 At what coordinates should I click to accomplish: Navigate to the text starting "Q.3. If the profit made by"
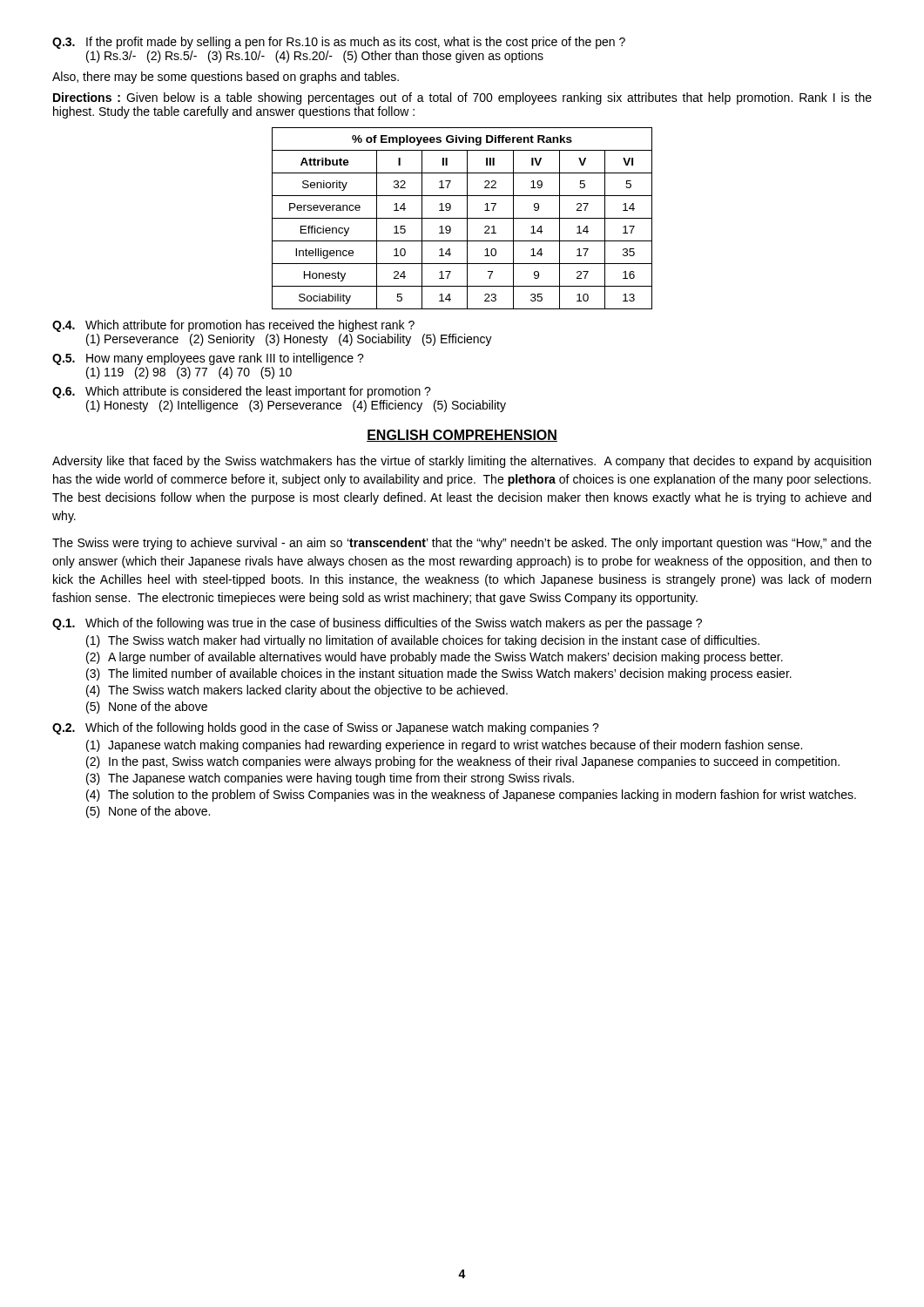[x=339, y=49]
